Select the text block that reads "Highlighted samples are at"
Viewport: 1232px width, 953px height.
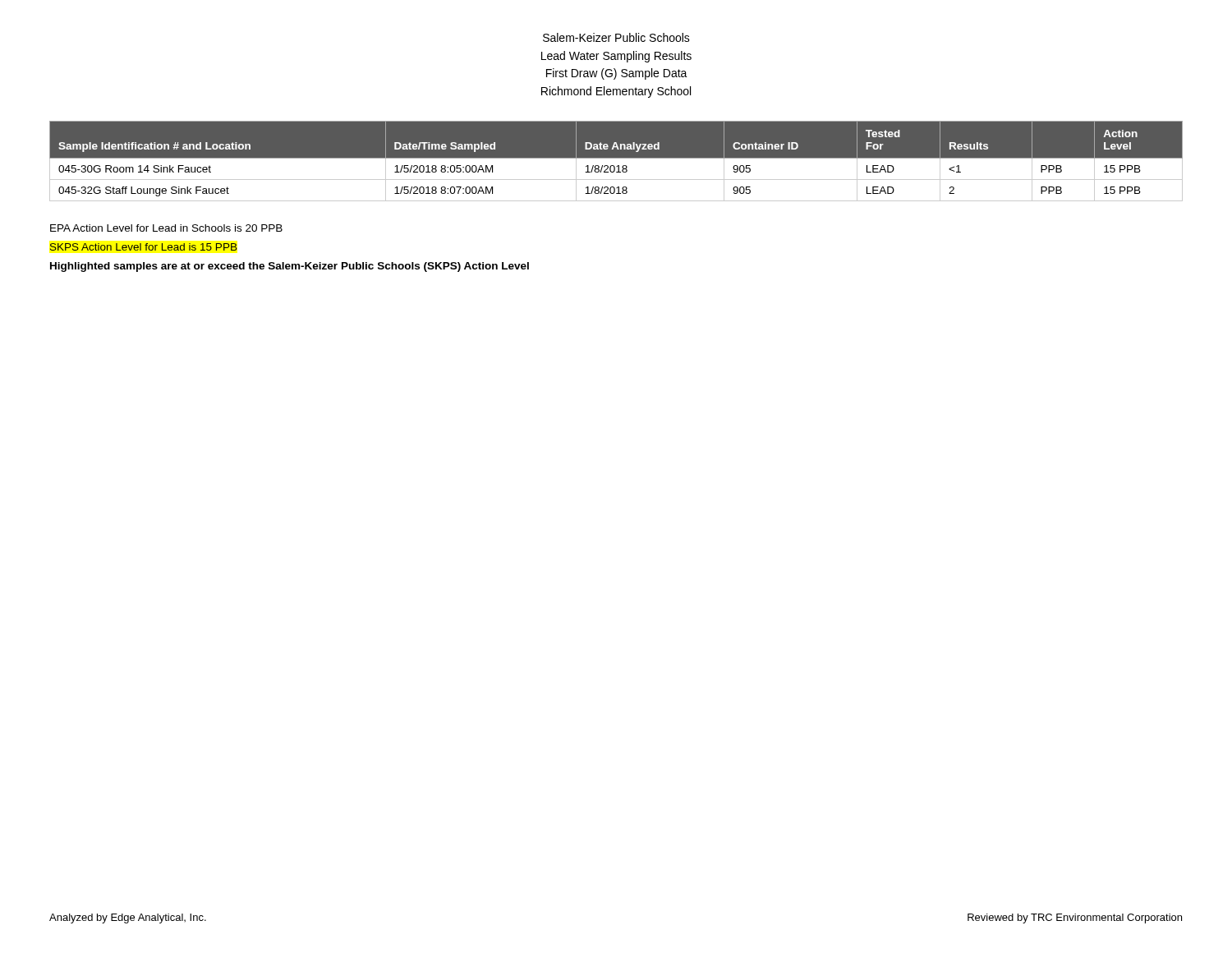pyautogui.click(x=289, y=265)
